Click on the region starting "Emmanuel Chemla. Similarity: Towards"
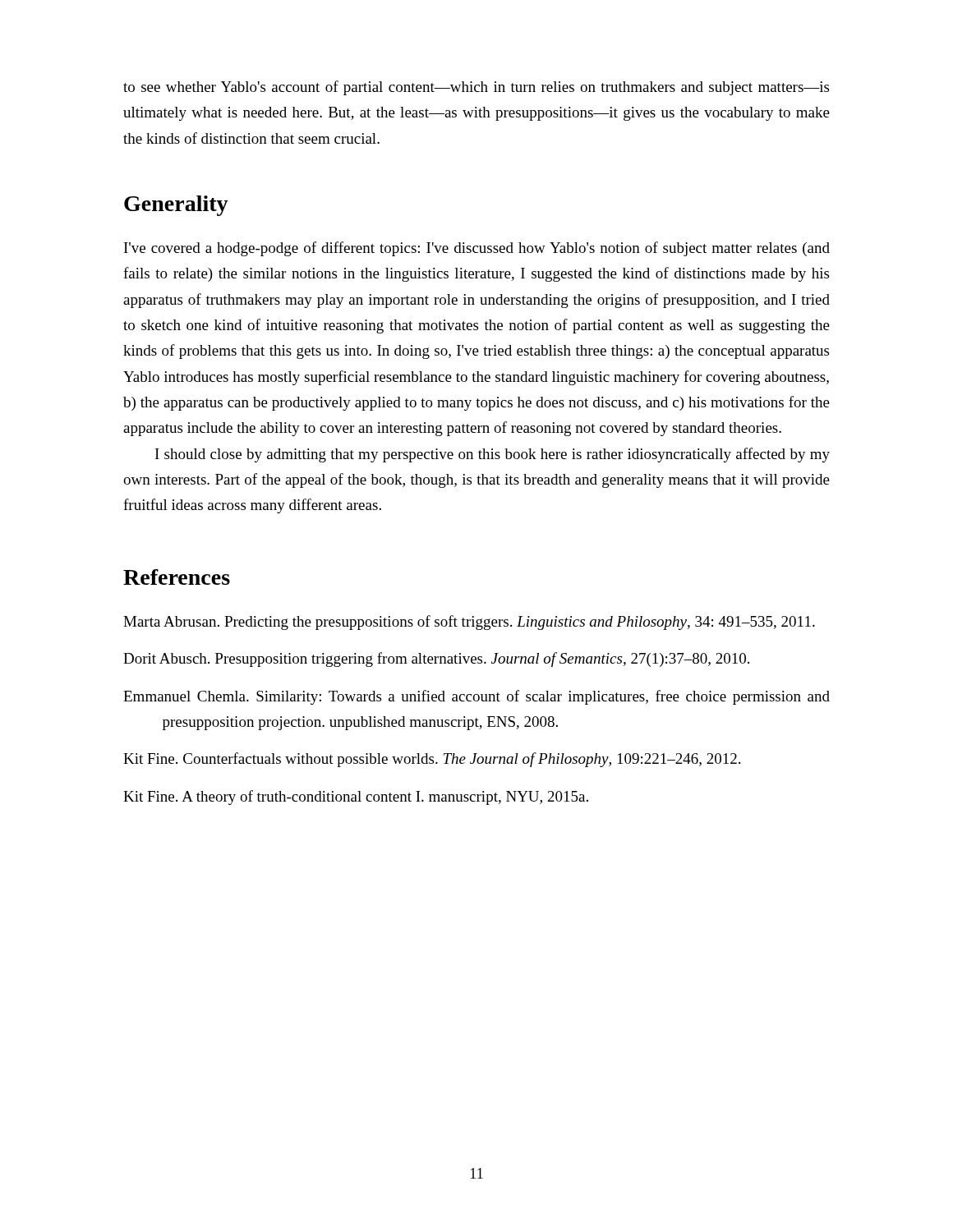953x1232 pixels. (x=476, y=709)
